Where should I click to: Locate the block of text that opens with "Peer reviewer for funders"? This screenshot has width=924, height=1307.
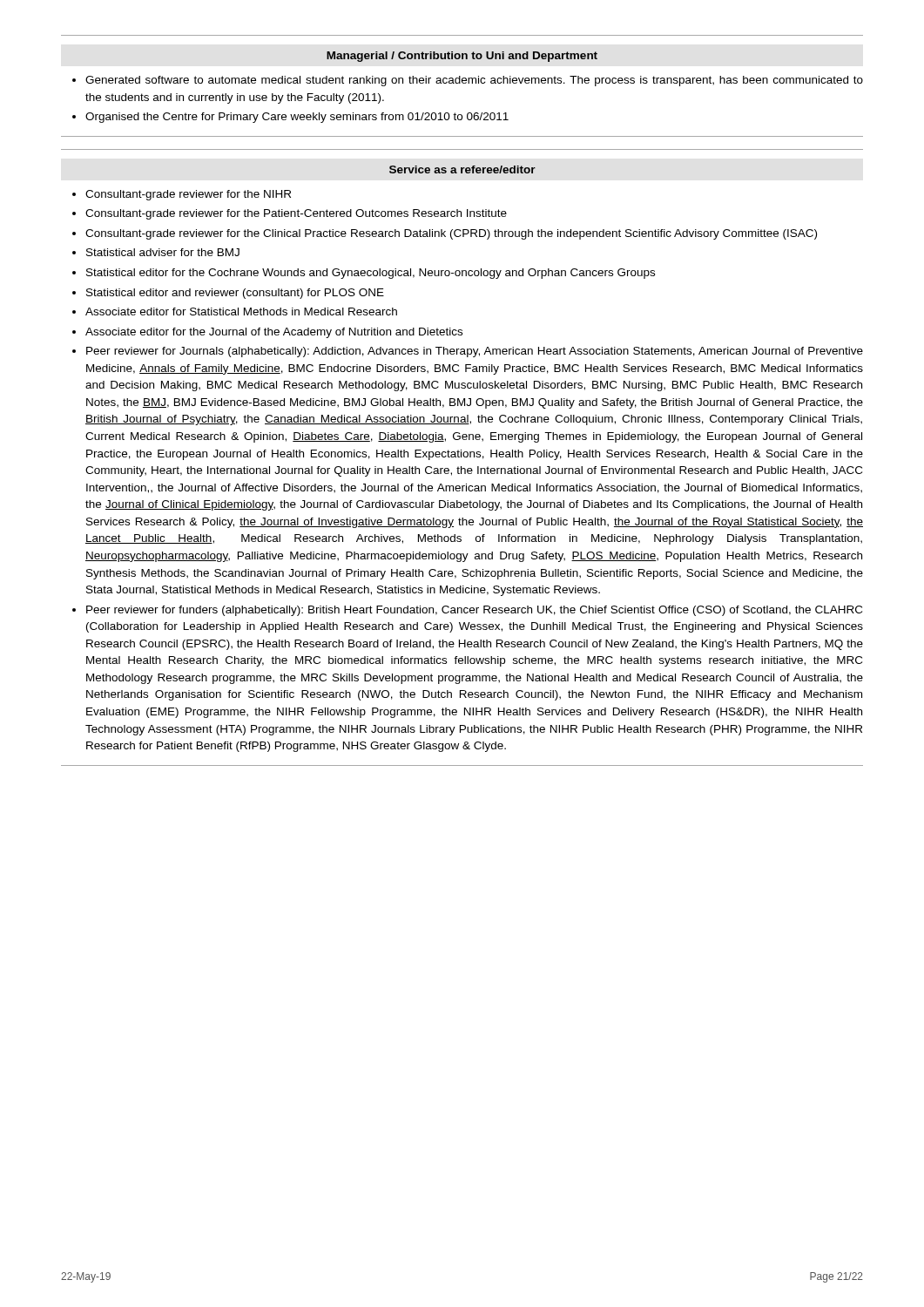point(474,677)
